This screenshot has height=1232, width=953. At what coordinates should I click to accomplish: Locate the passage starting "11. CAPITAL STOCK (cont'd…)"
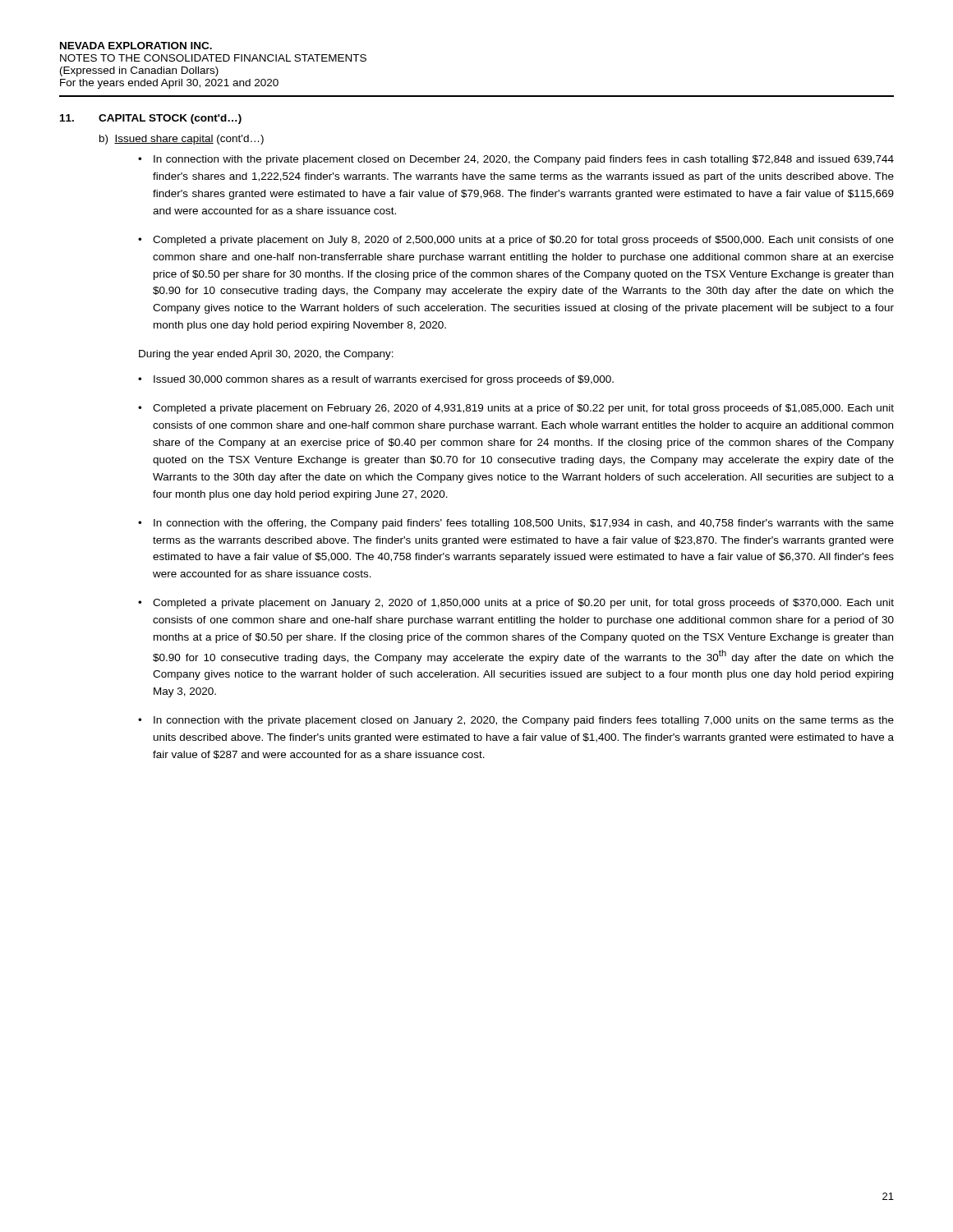[x=150, y=118]
